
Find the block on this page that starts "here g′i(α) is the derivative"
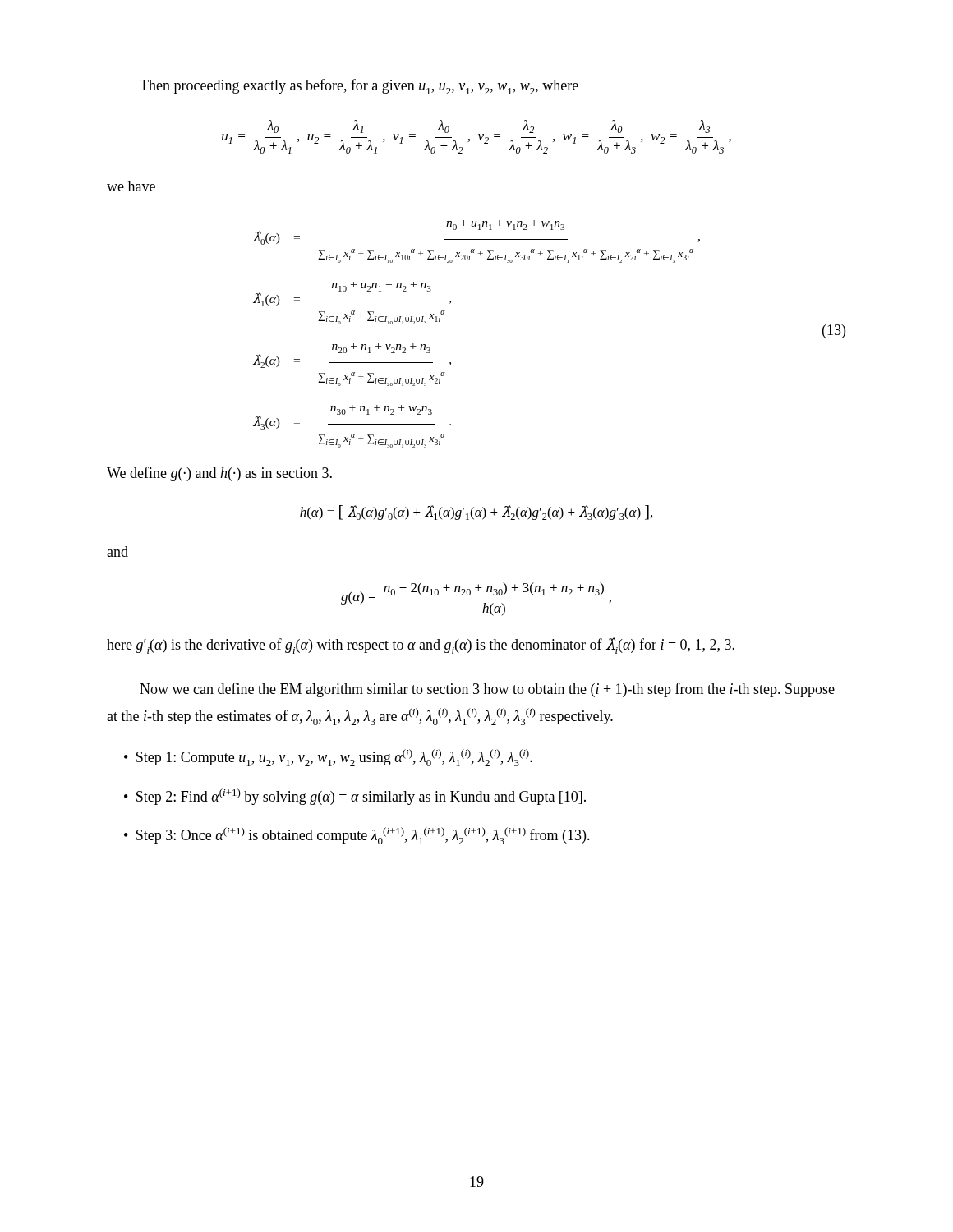coord(421,646)
